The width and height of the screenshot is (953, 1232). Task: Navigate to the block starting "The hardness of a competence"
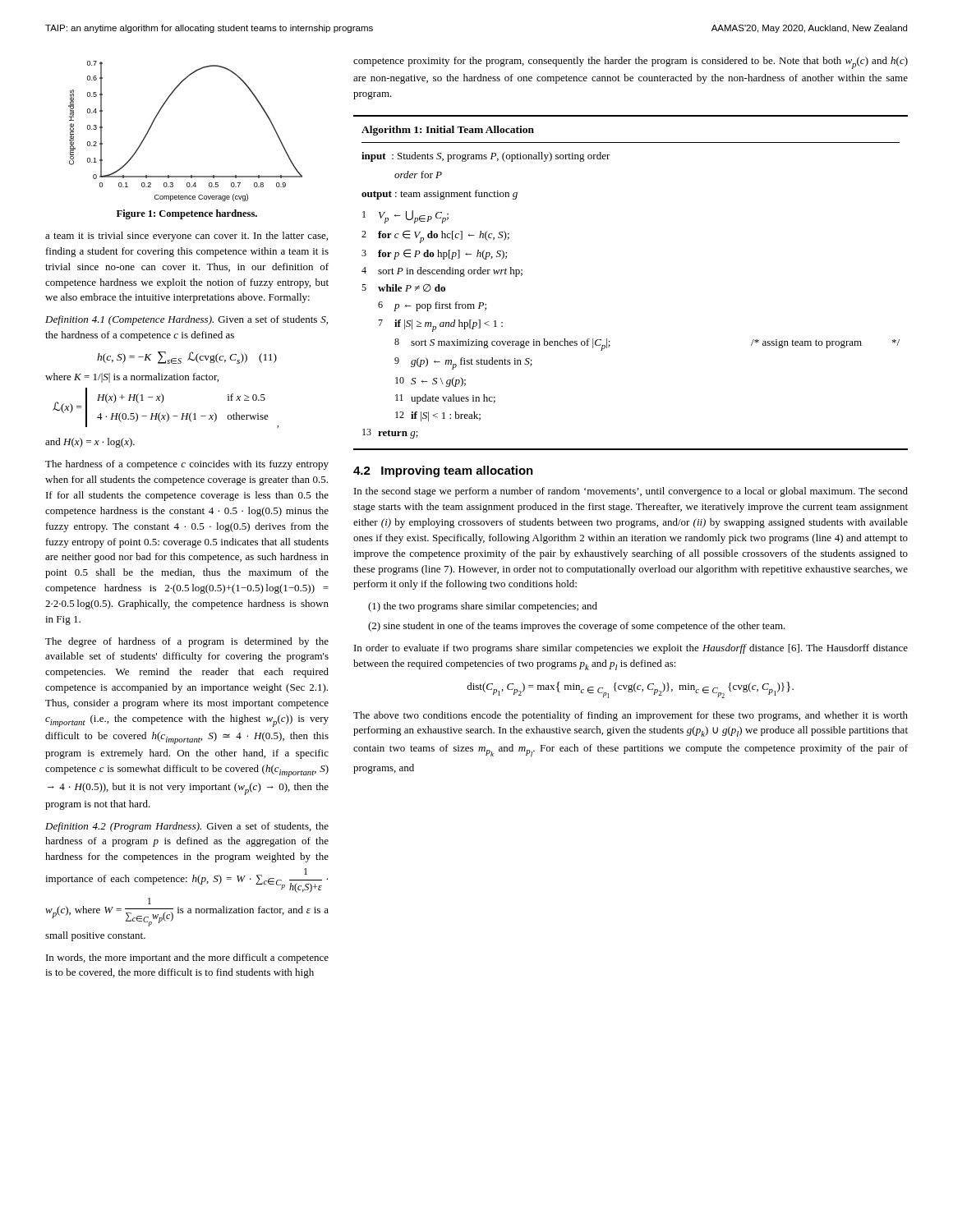coord(187,541)
